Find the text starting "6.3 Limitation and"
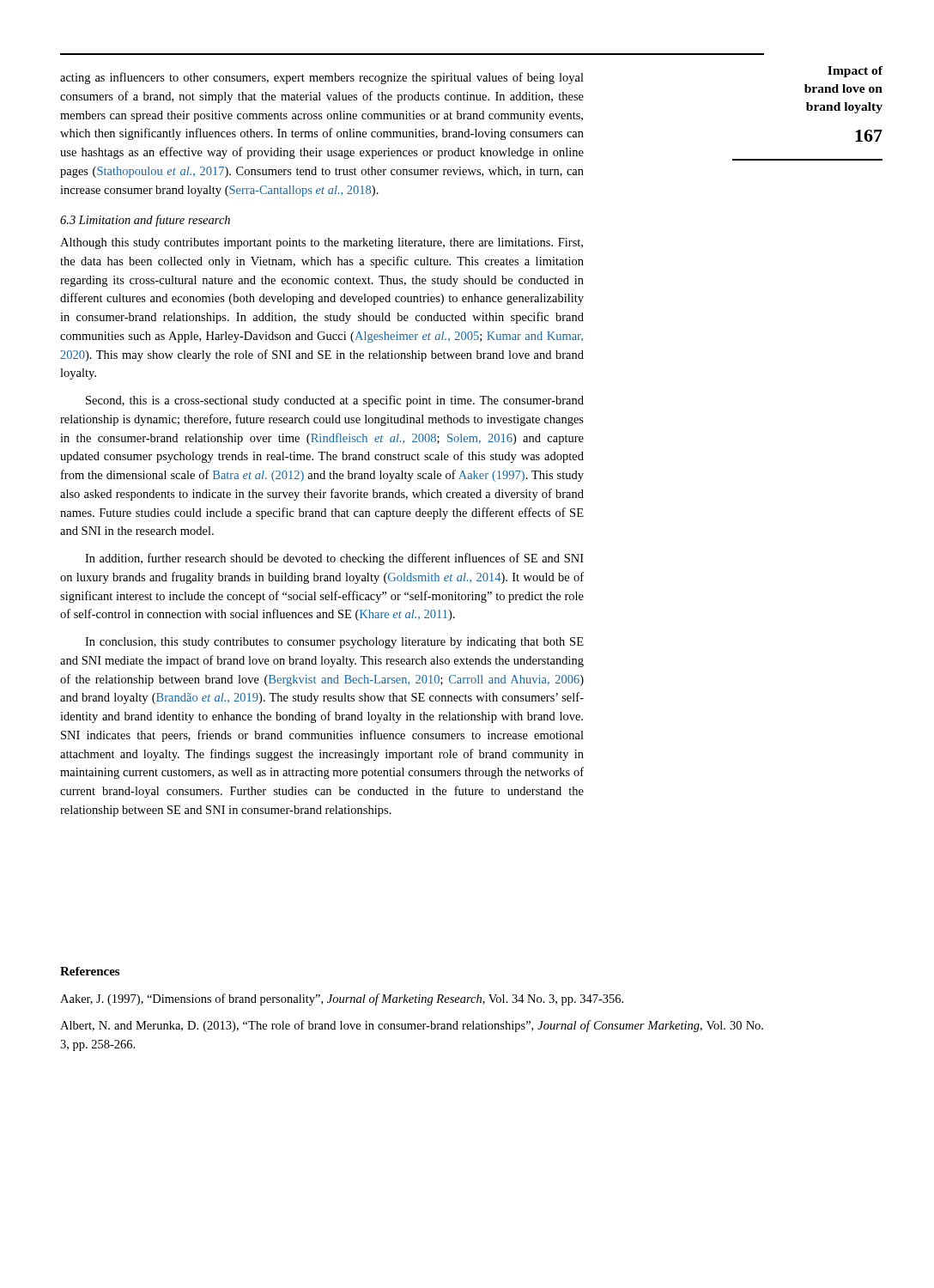 click(145, 221)
